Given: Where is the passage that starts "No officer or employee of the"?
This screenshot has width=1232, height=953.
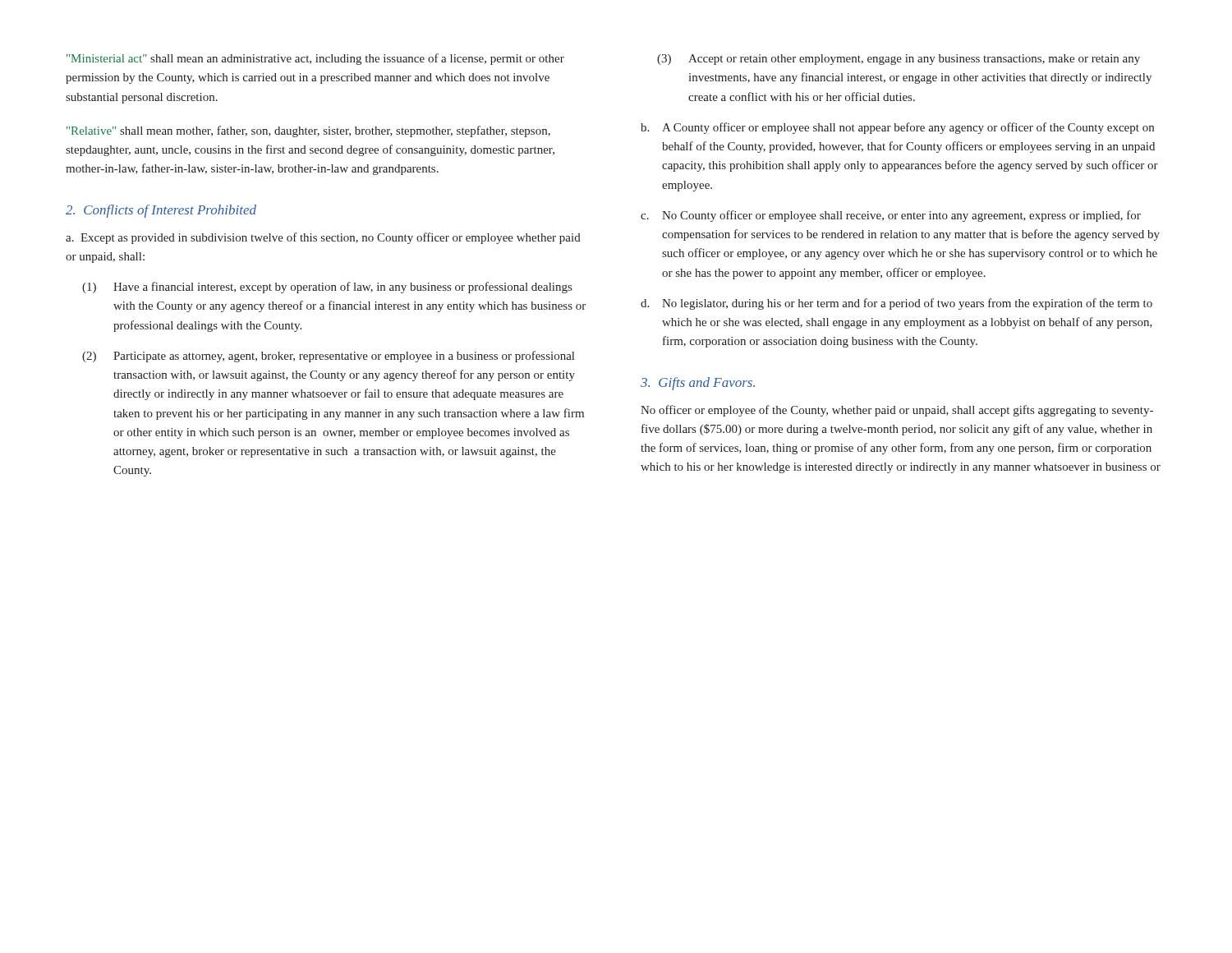Looking at the screenshot, I should click(900, 438).
